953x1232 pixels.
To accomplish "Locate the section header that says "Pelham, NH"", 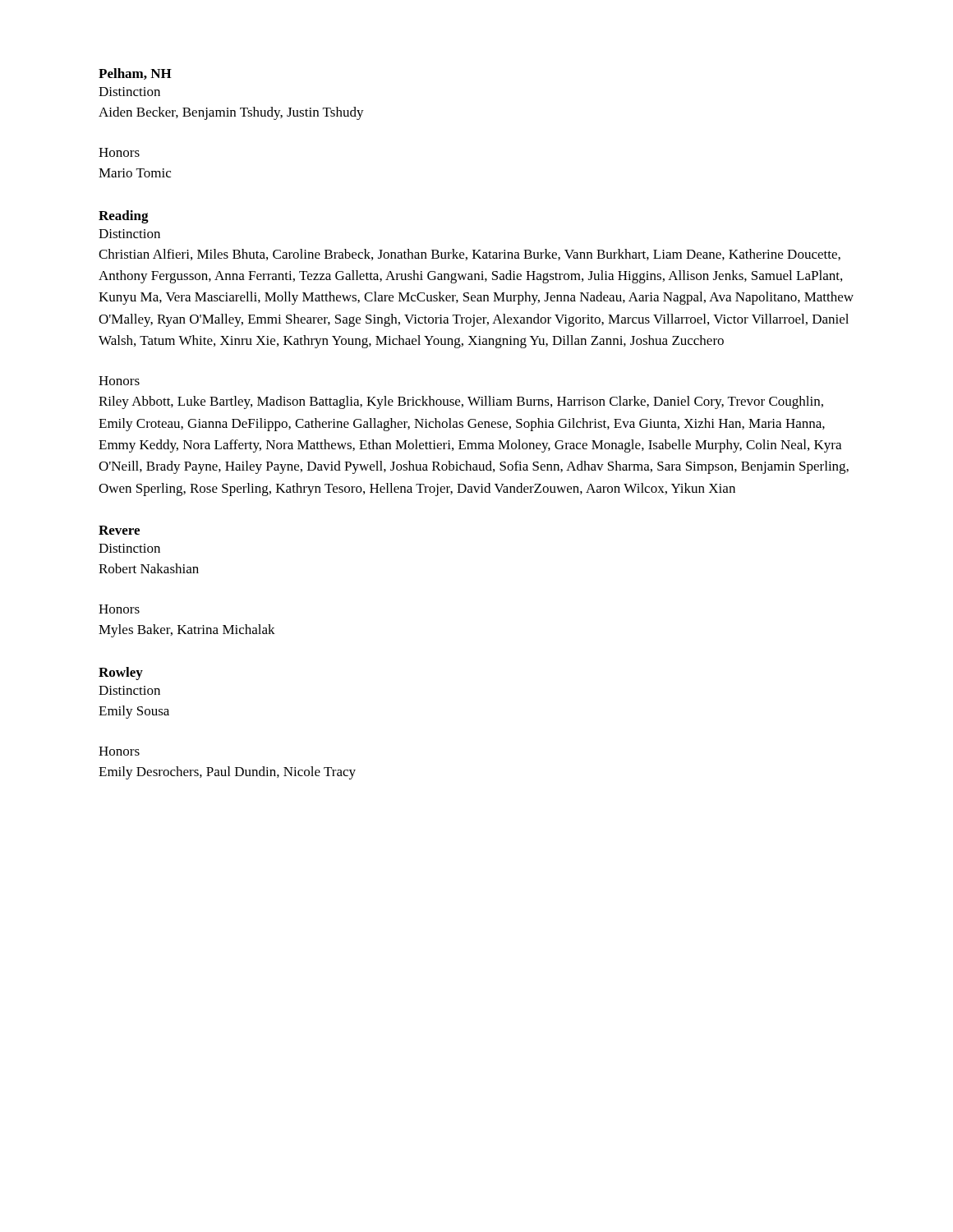I will coord(135,73).
